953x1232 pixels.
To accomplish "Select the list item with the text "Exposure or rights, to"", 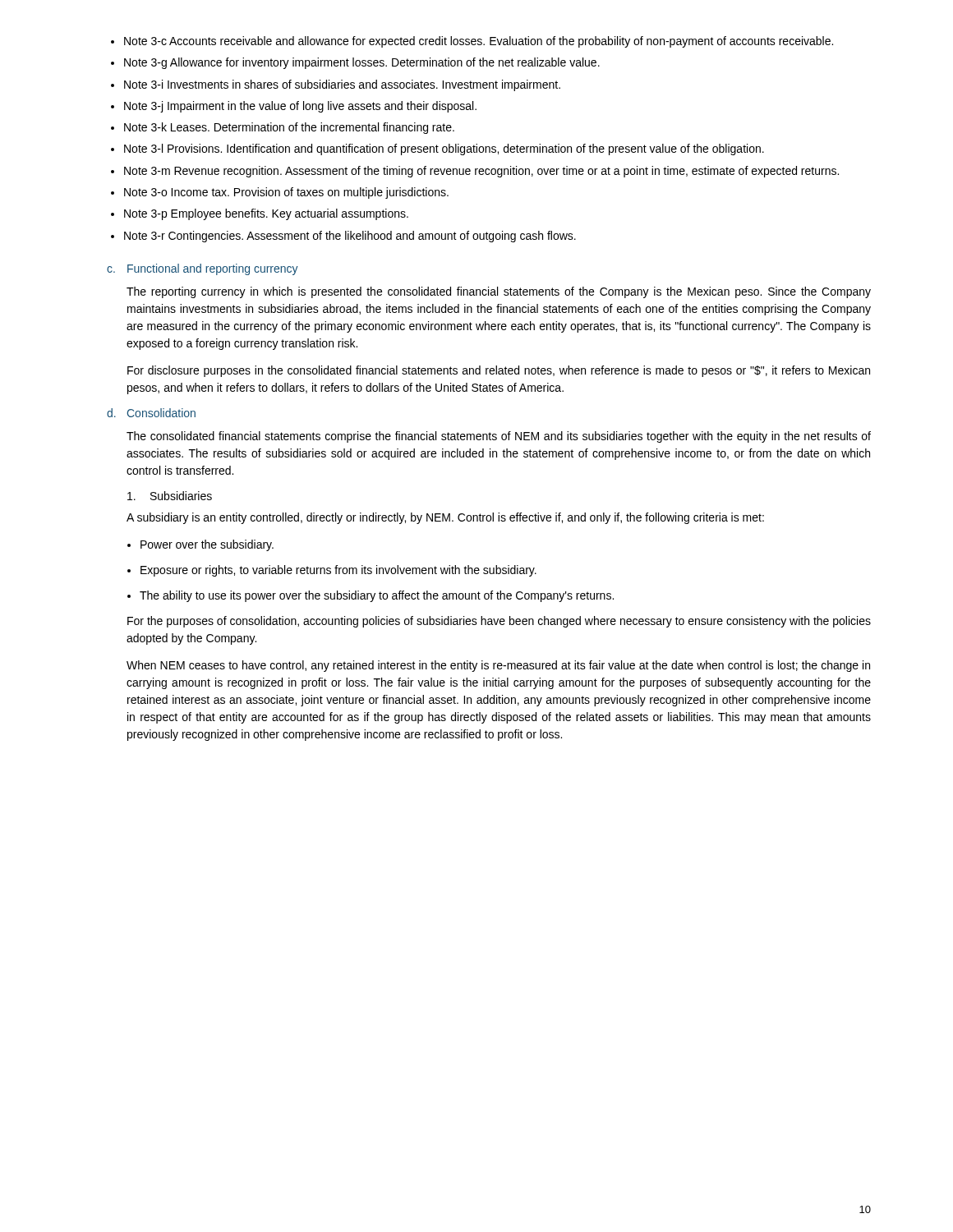I will click(x=338, y=570).
